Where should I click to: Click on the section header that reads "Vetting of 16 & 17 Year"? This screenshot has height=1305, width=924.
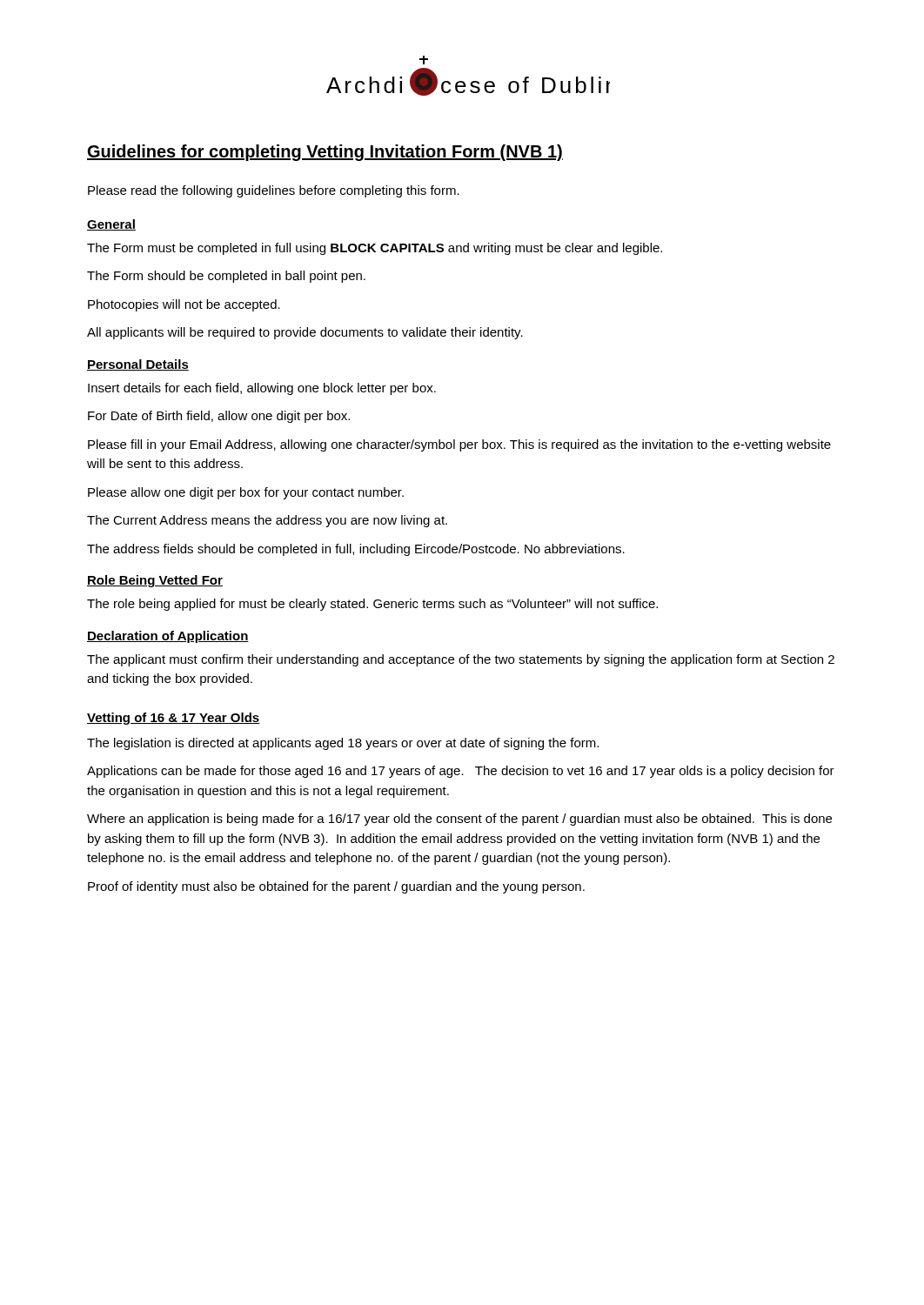click(173, 719)
